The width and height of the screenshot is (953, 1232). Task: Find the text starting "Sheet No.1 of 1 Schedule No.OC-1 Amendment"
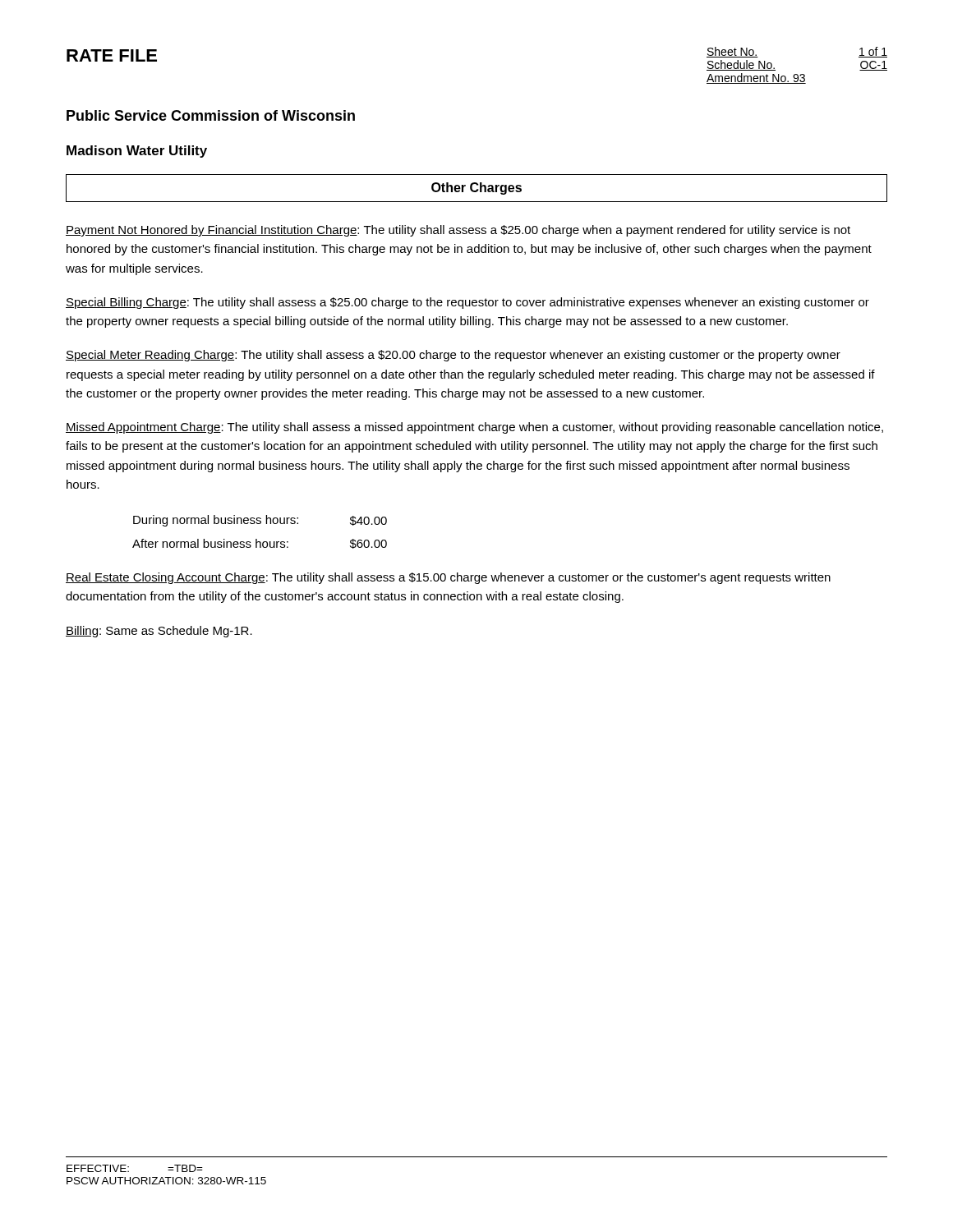pyautogui.click(x=797, y=65)
